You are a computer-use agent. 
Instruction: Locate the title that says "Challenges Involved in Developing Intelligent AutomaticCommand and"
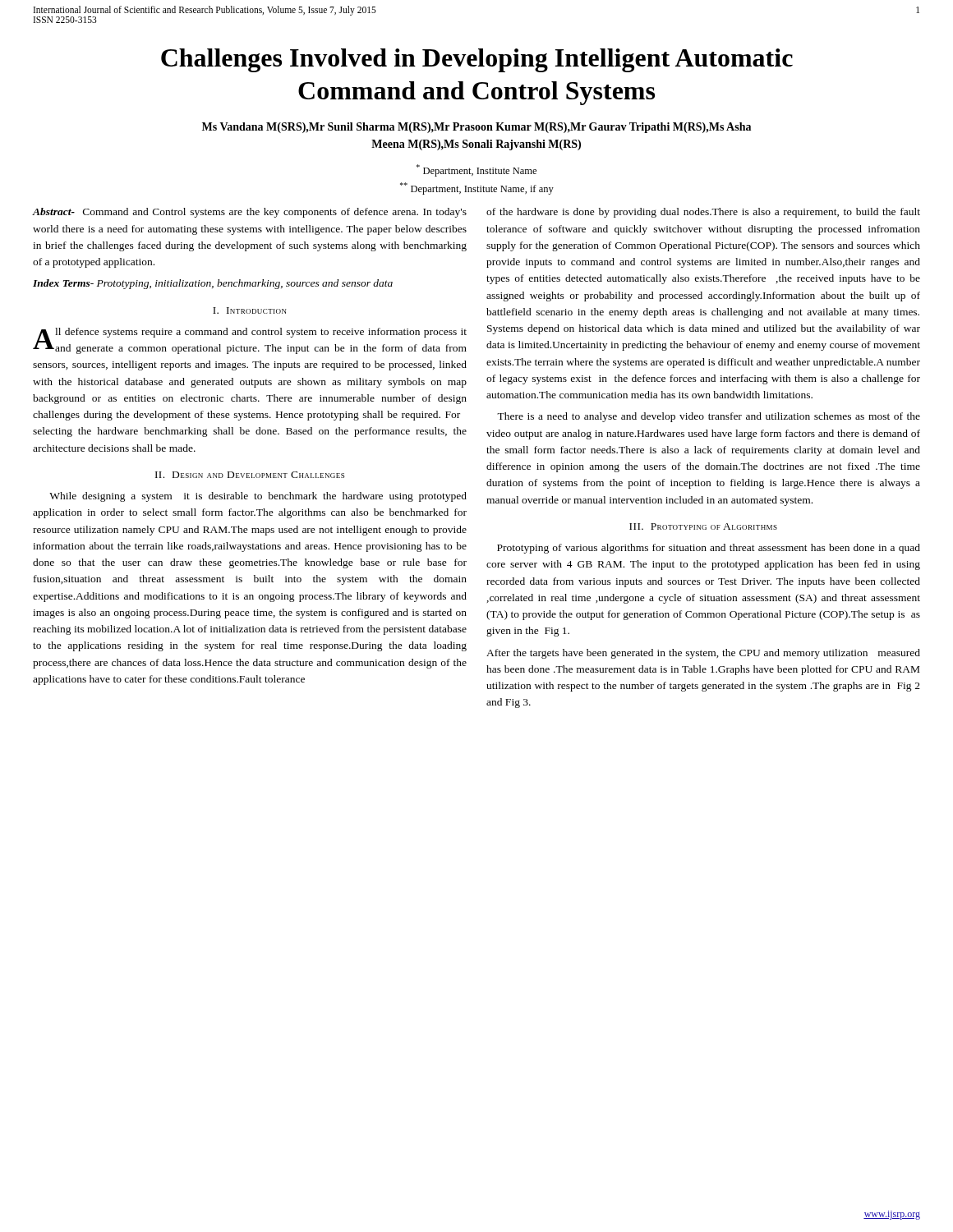pyautogui.click(x=476, y=74)
